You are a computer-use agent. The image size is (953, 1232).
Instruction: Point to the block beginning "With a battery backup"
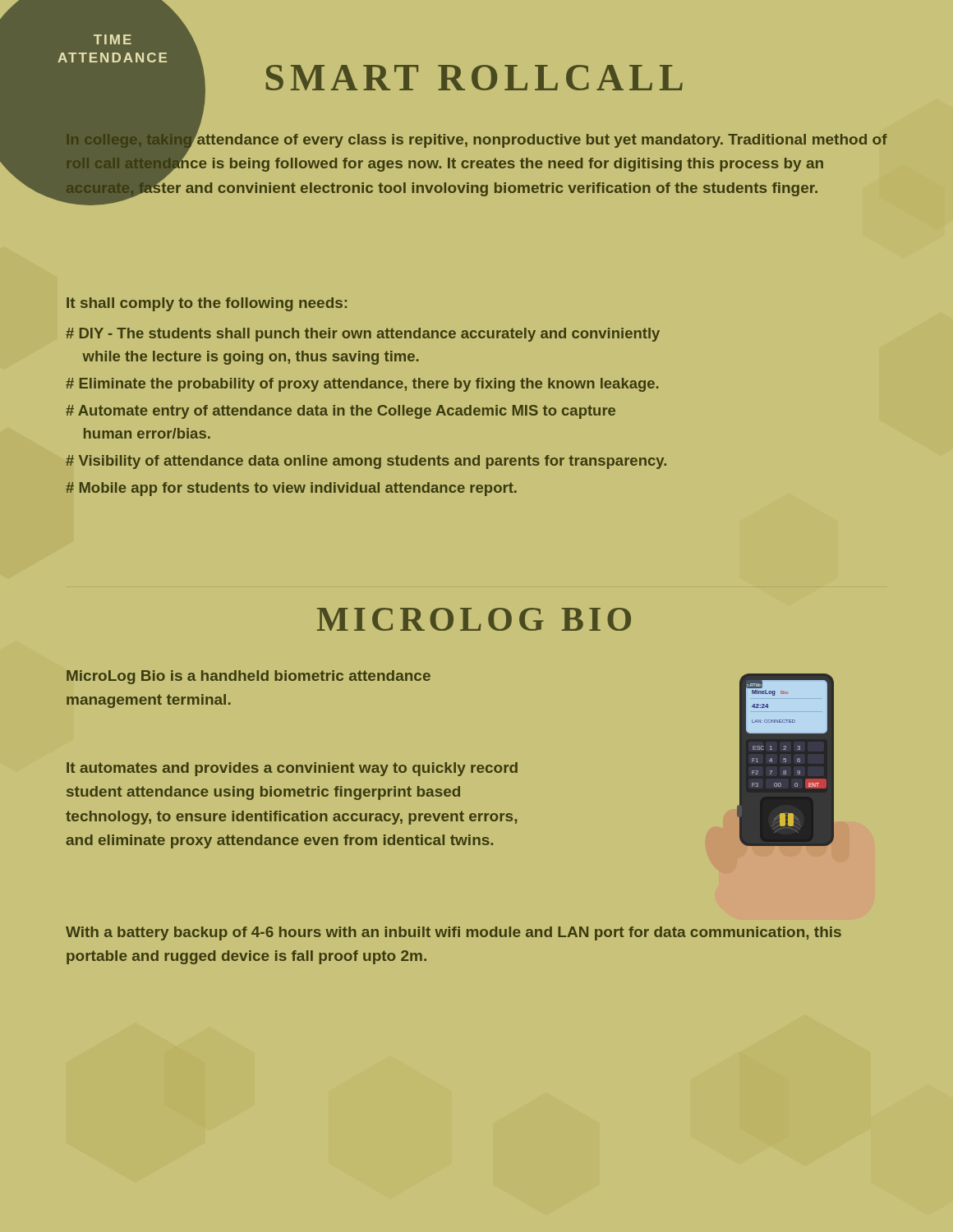[454, 944]
